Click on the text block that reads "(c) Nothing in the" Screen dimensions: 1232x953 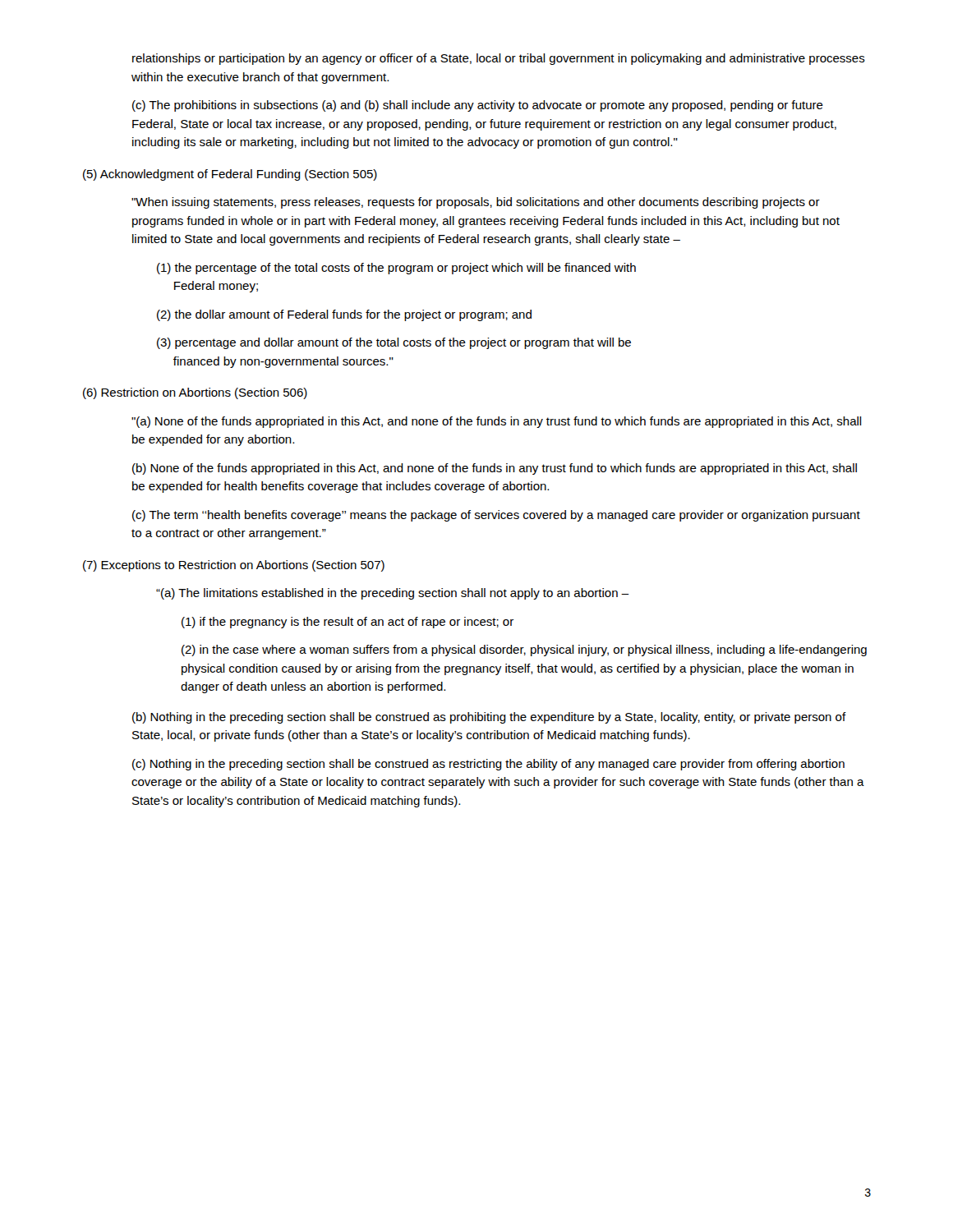[x=501, y=782]
